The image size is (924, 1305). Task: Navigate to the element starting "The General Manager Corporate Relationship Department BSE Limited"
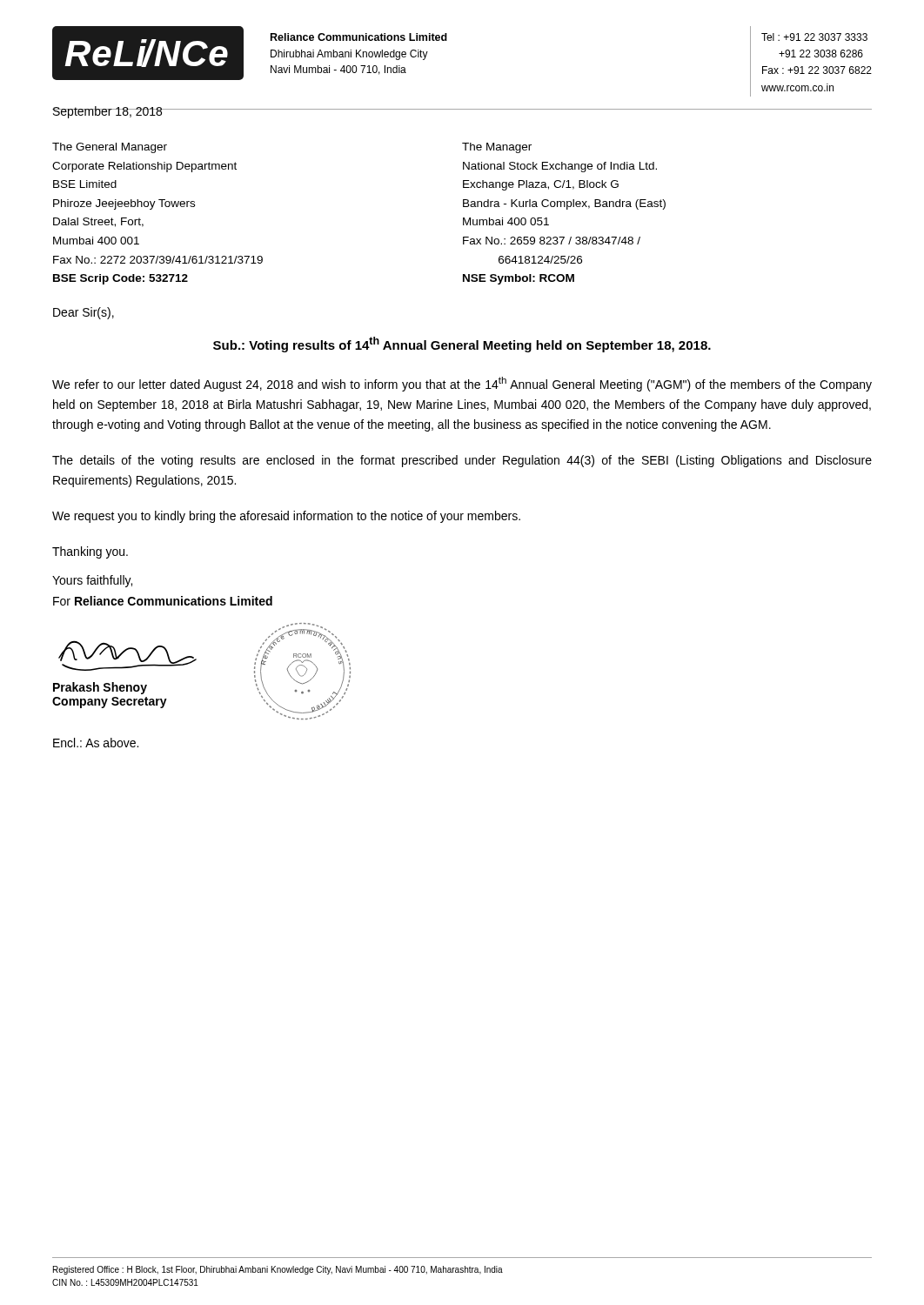point(158,212)
